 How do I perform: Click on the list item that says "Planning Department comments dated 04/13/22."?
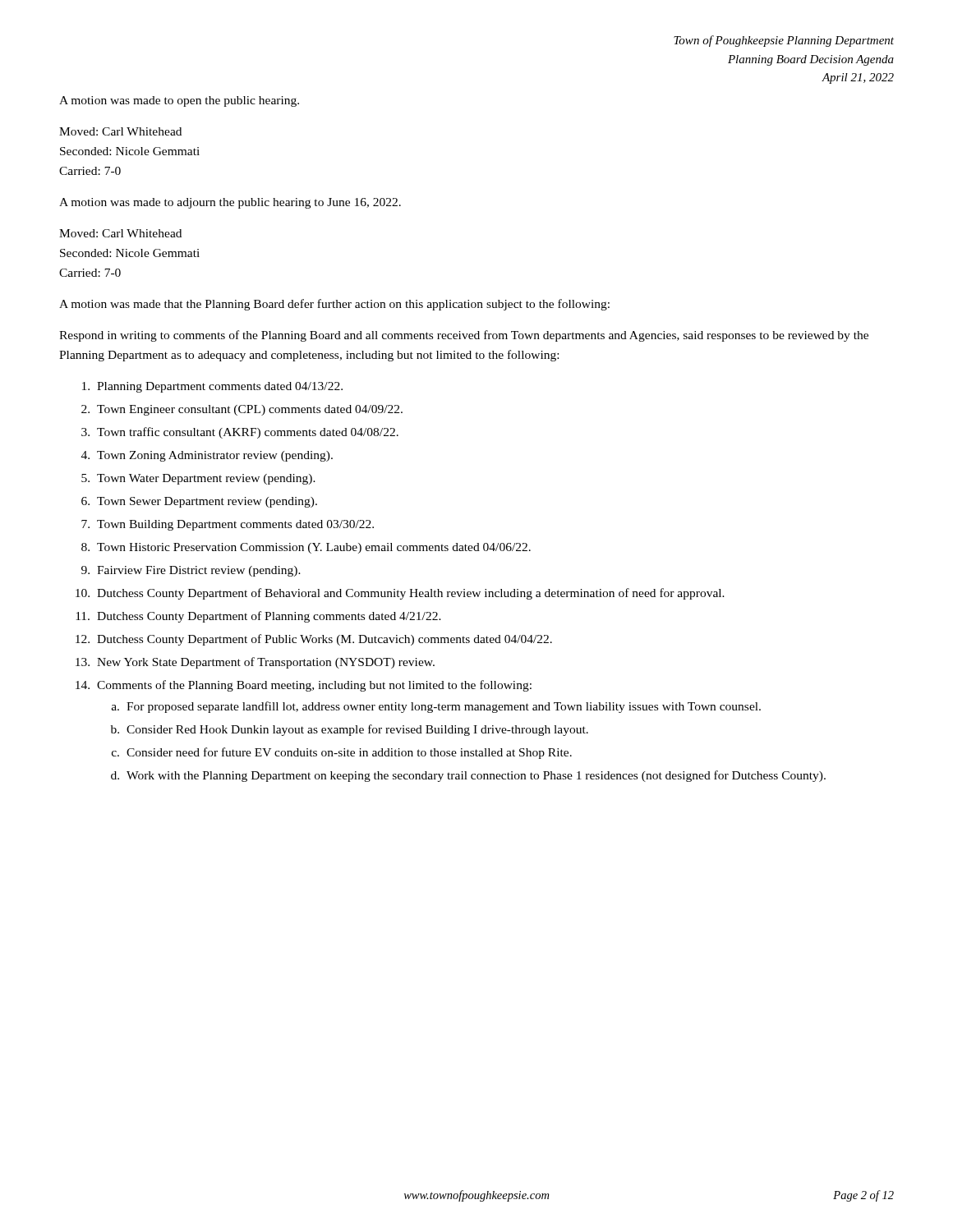(212, 387)
